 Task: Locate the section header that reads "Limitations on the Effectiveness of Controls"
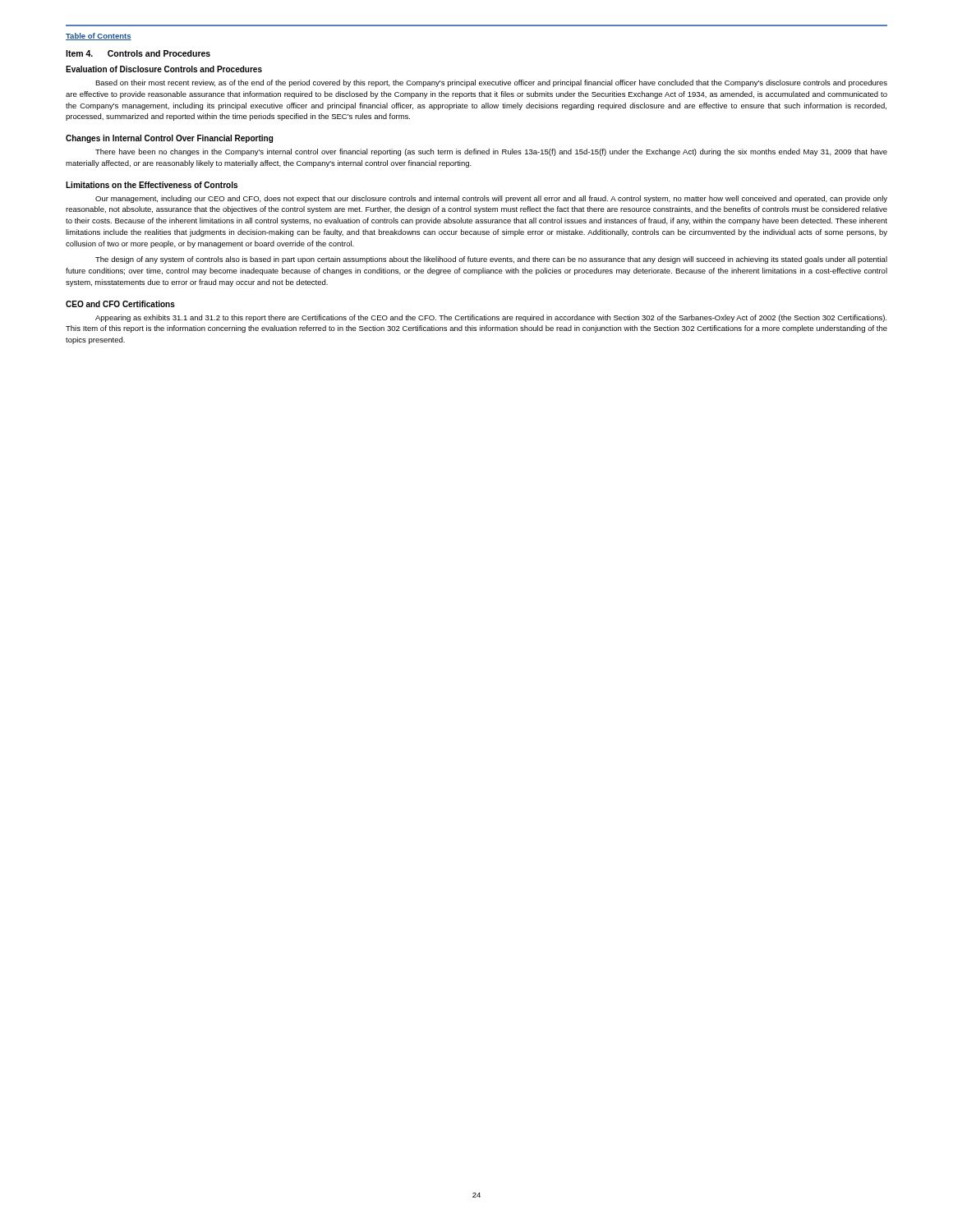(x=152, y=185)
